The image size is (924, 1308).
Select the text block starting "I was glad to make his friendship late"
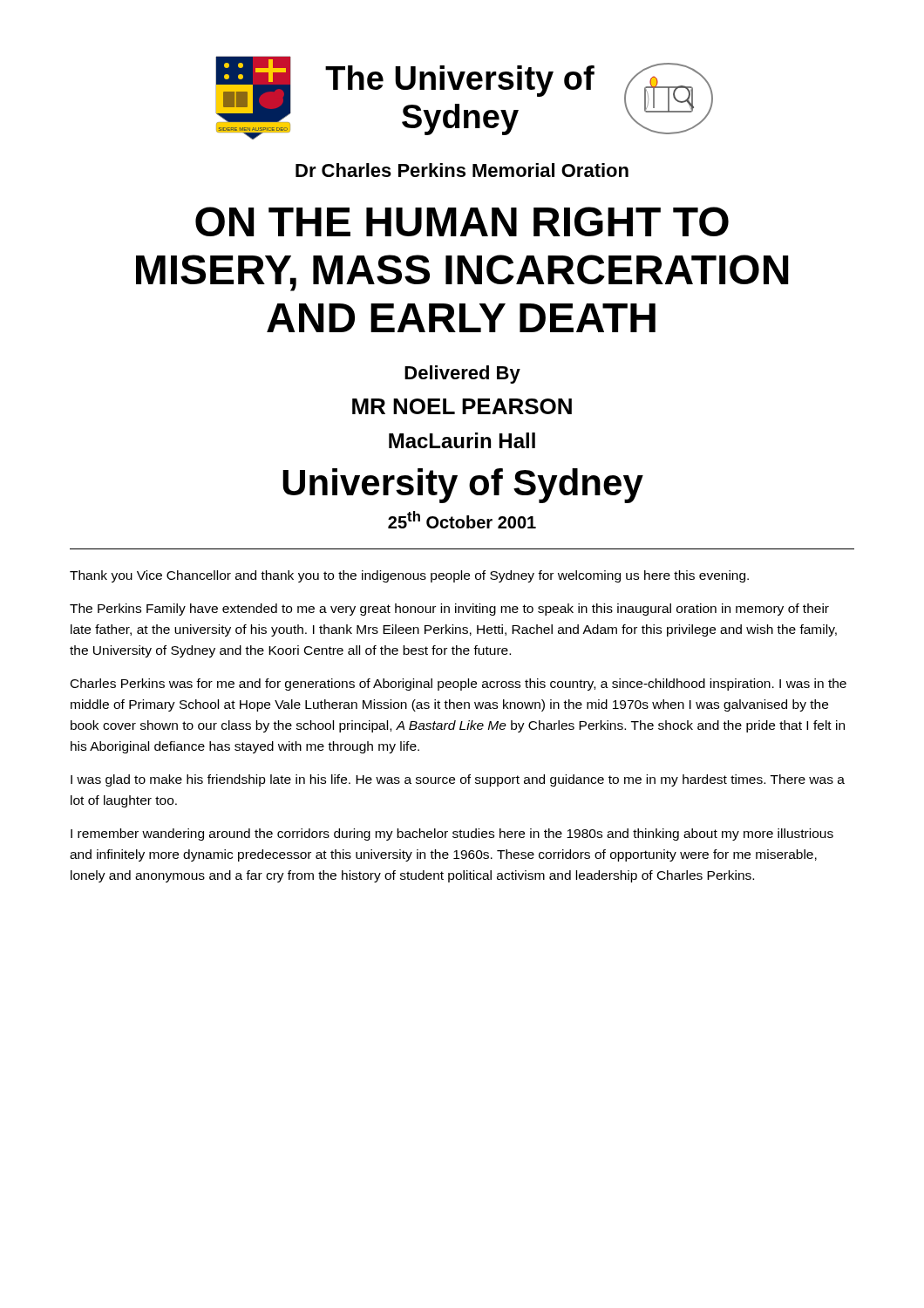(x=457, y=790)
